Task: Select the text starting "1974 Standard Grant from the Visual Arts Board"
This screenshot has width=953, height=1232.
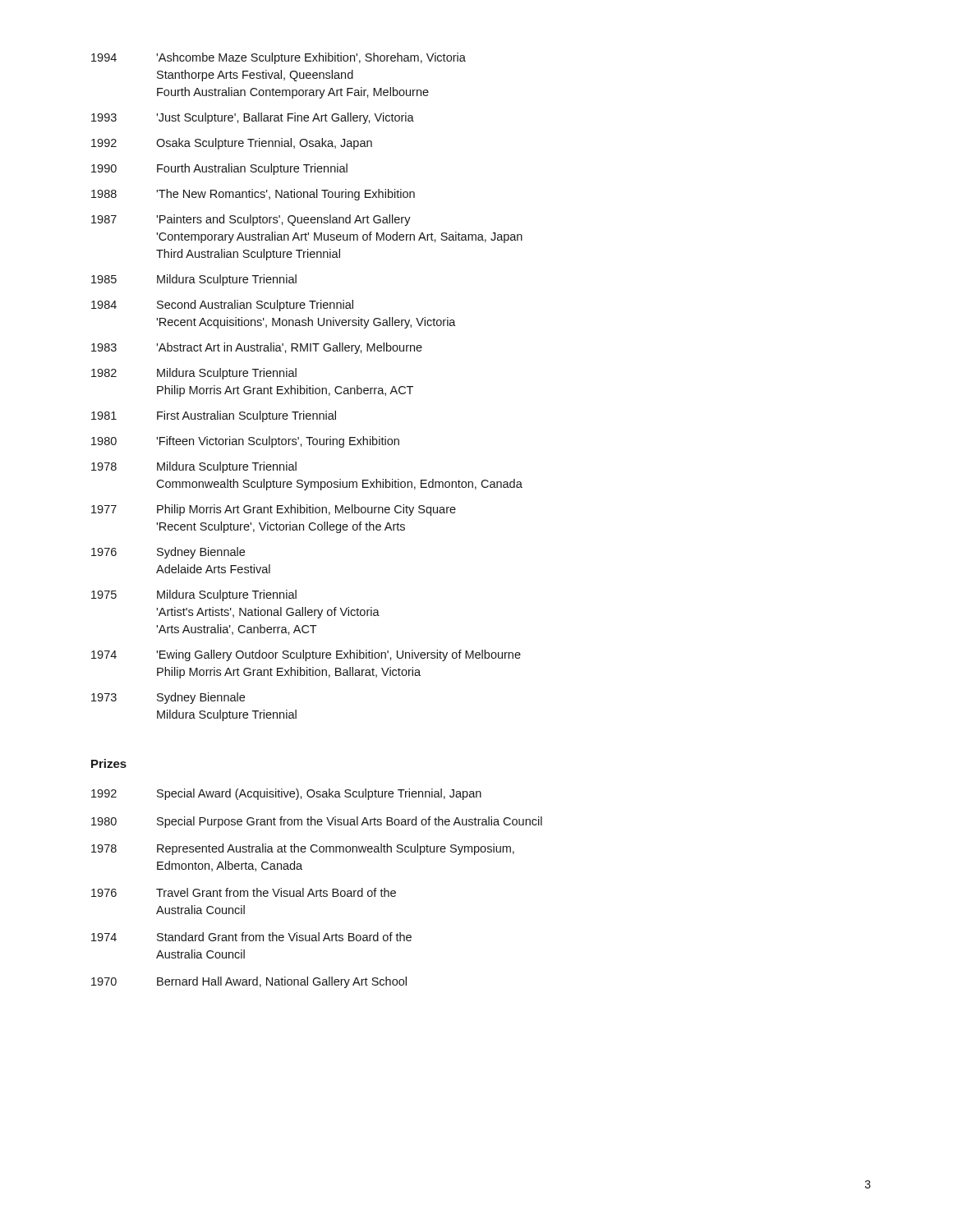Action: (251, 937)
